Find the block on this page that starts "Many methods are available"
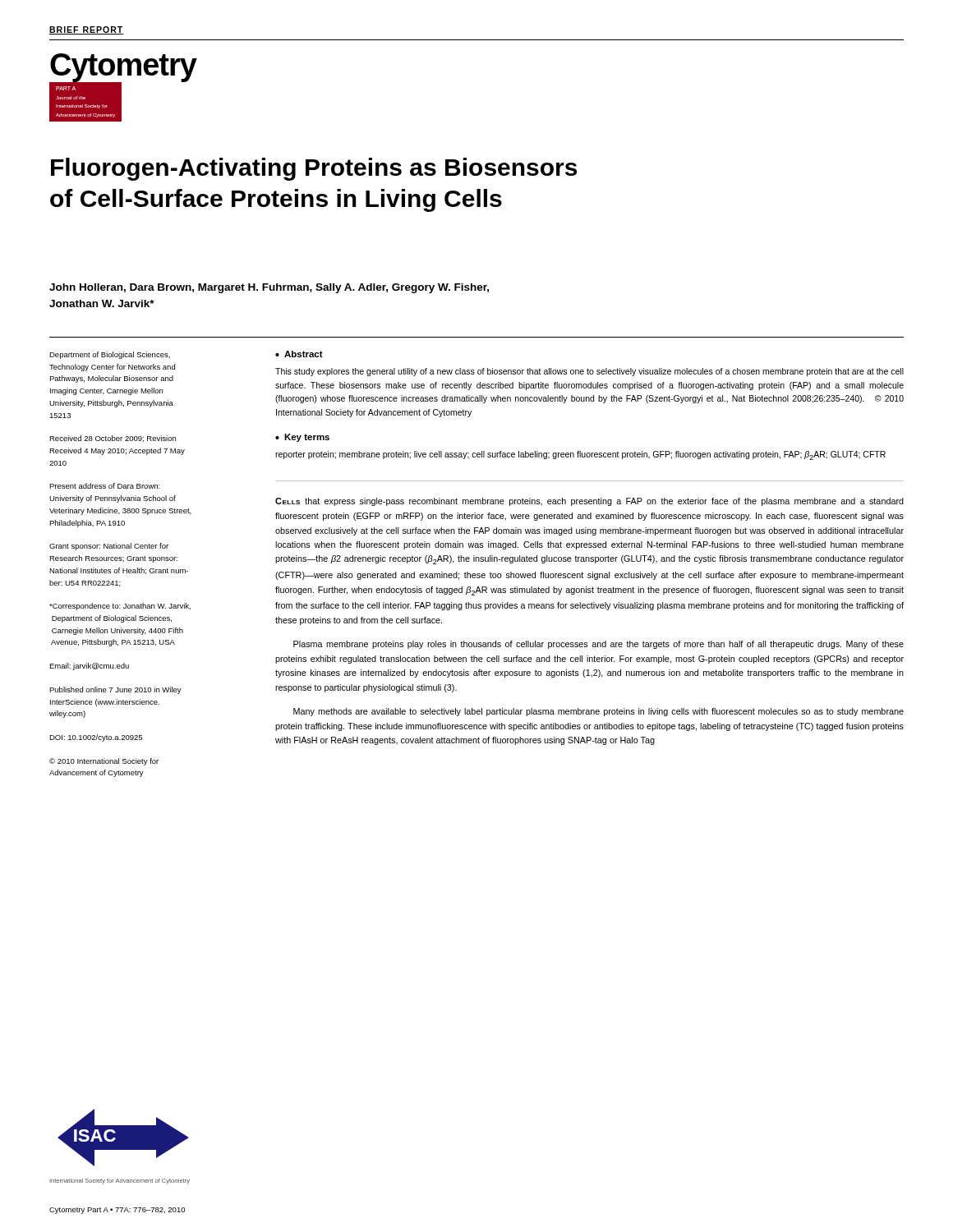The height and width of the screenshot is (1232, 953). pos(589,726)
